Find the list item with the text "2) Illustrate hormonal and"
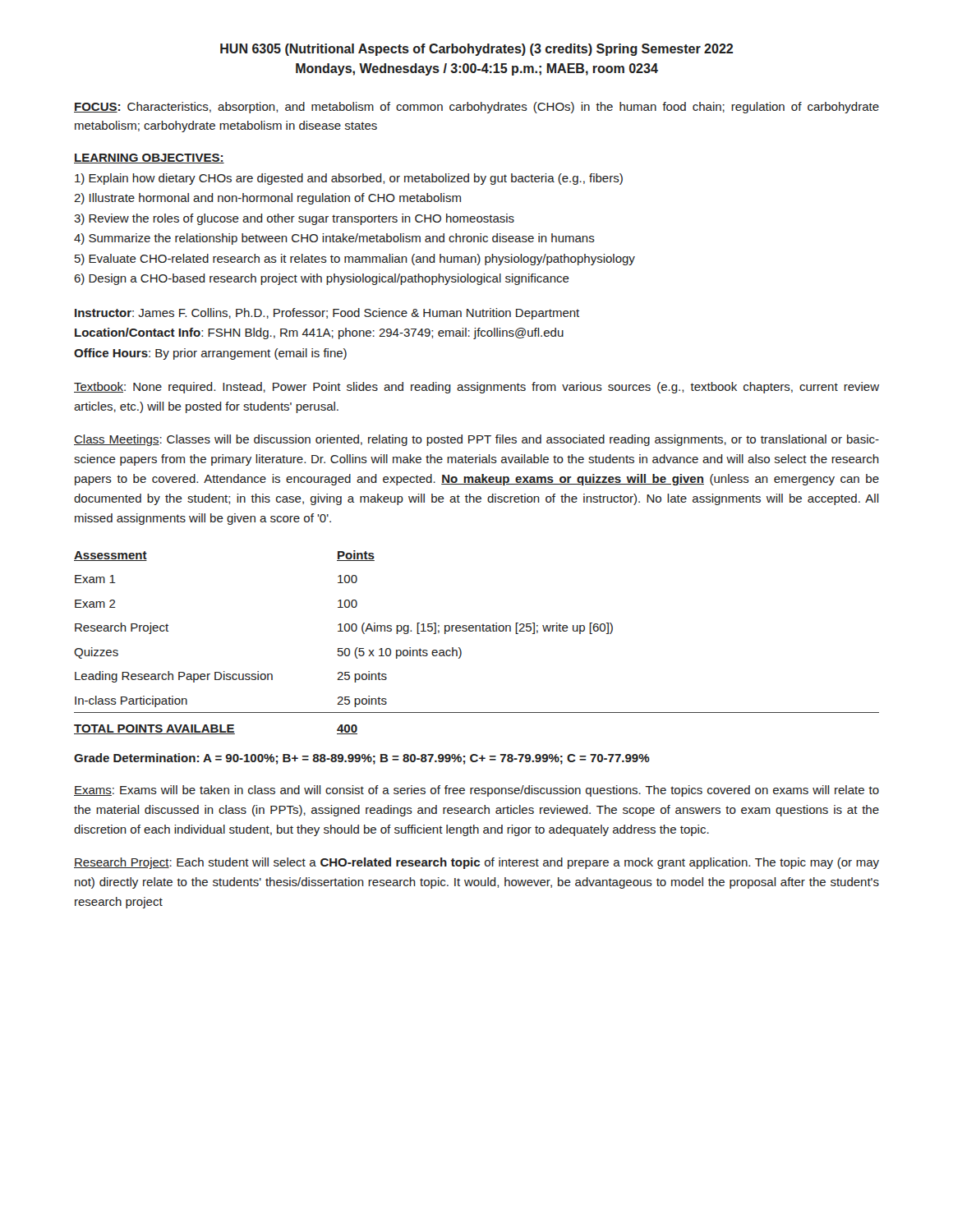Viewport: 953px width, 1232px height. (268, 198)
